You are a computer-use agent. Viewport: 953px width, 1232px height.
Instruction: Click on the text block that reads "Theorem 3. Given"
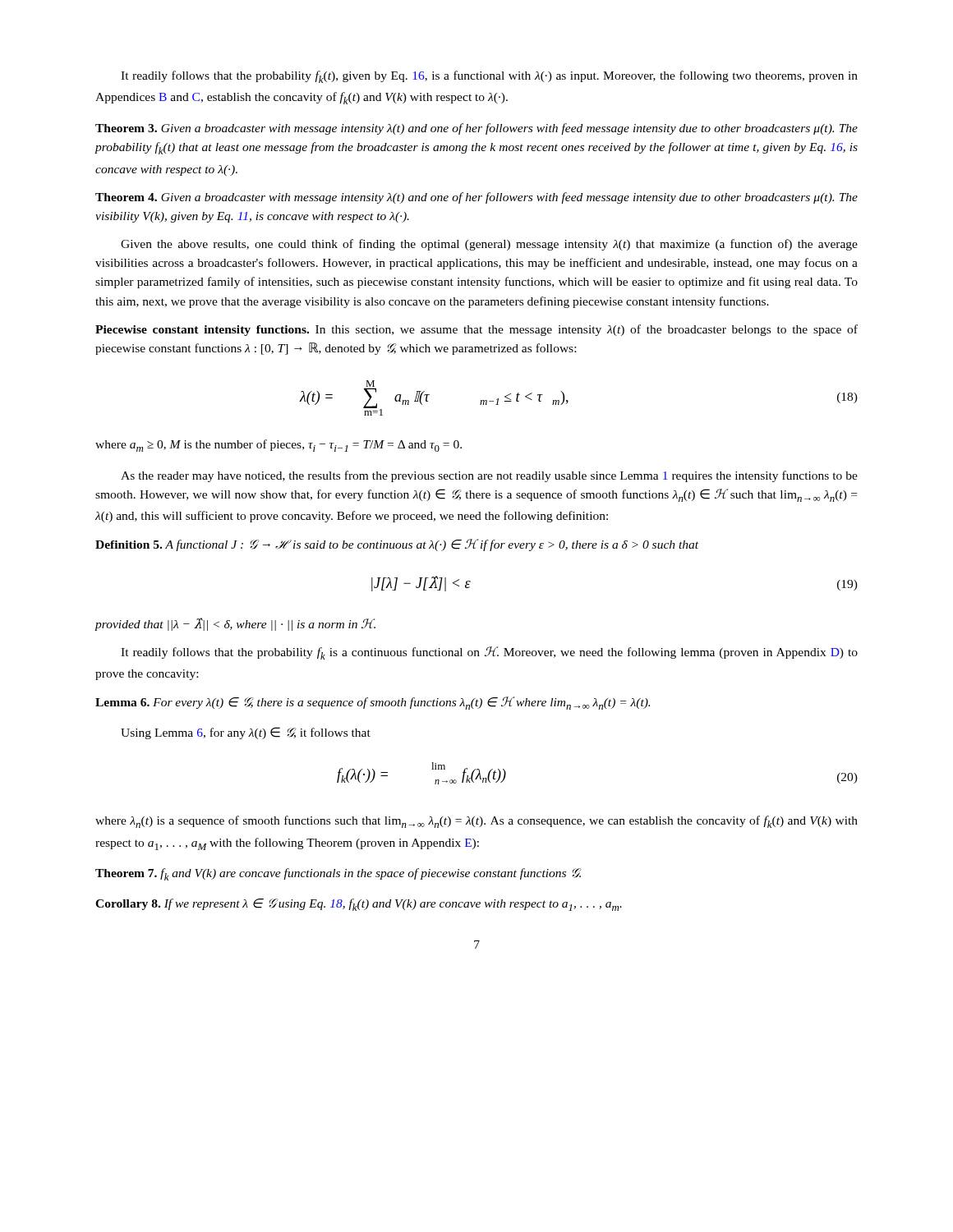pos(476,148)
